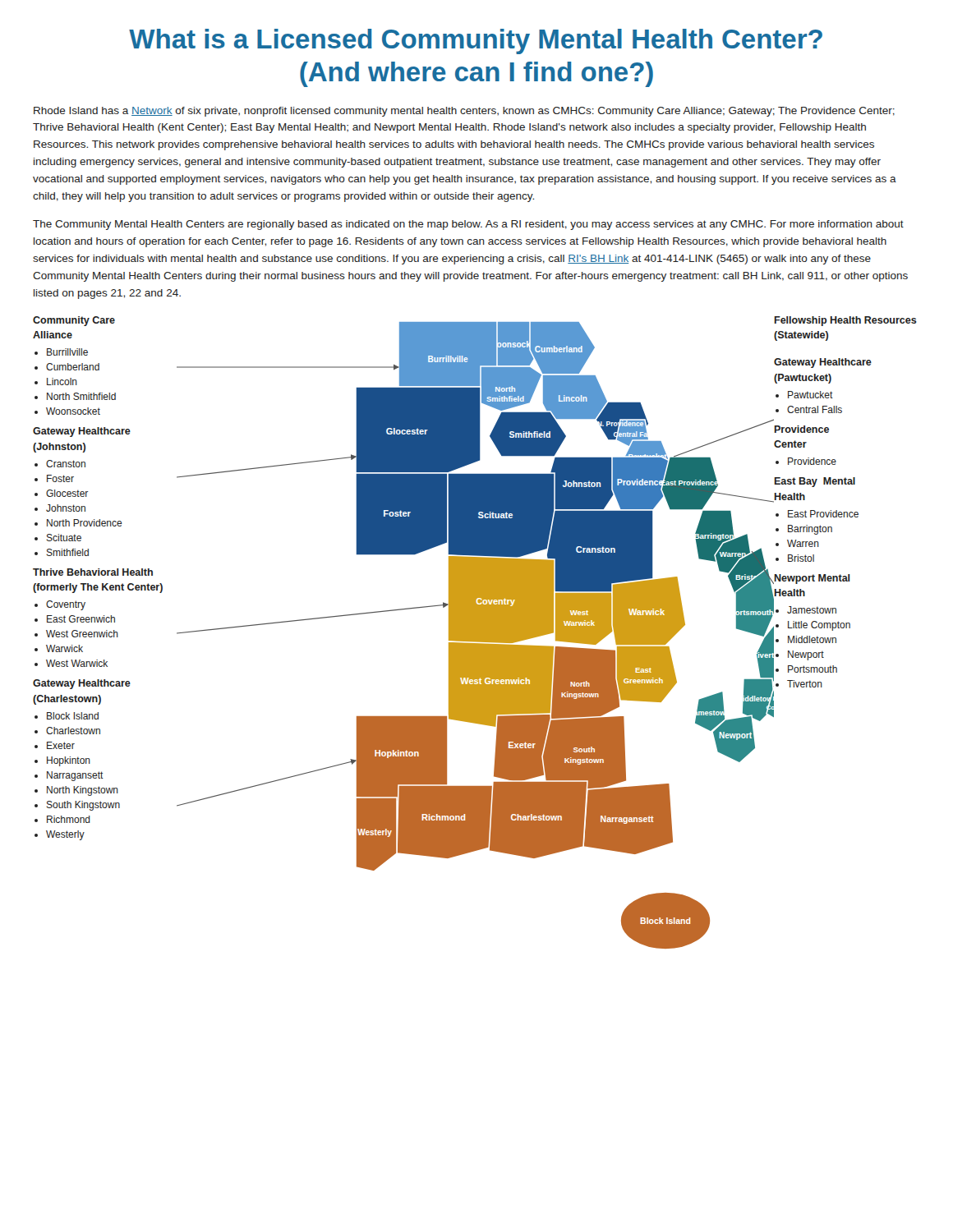Locate the map
This screenshot has width=953, height=1232.
point(475,658)
